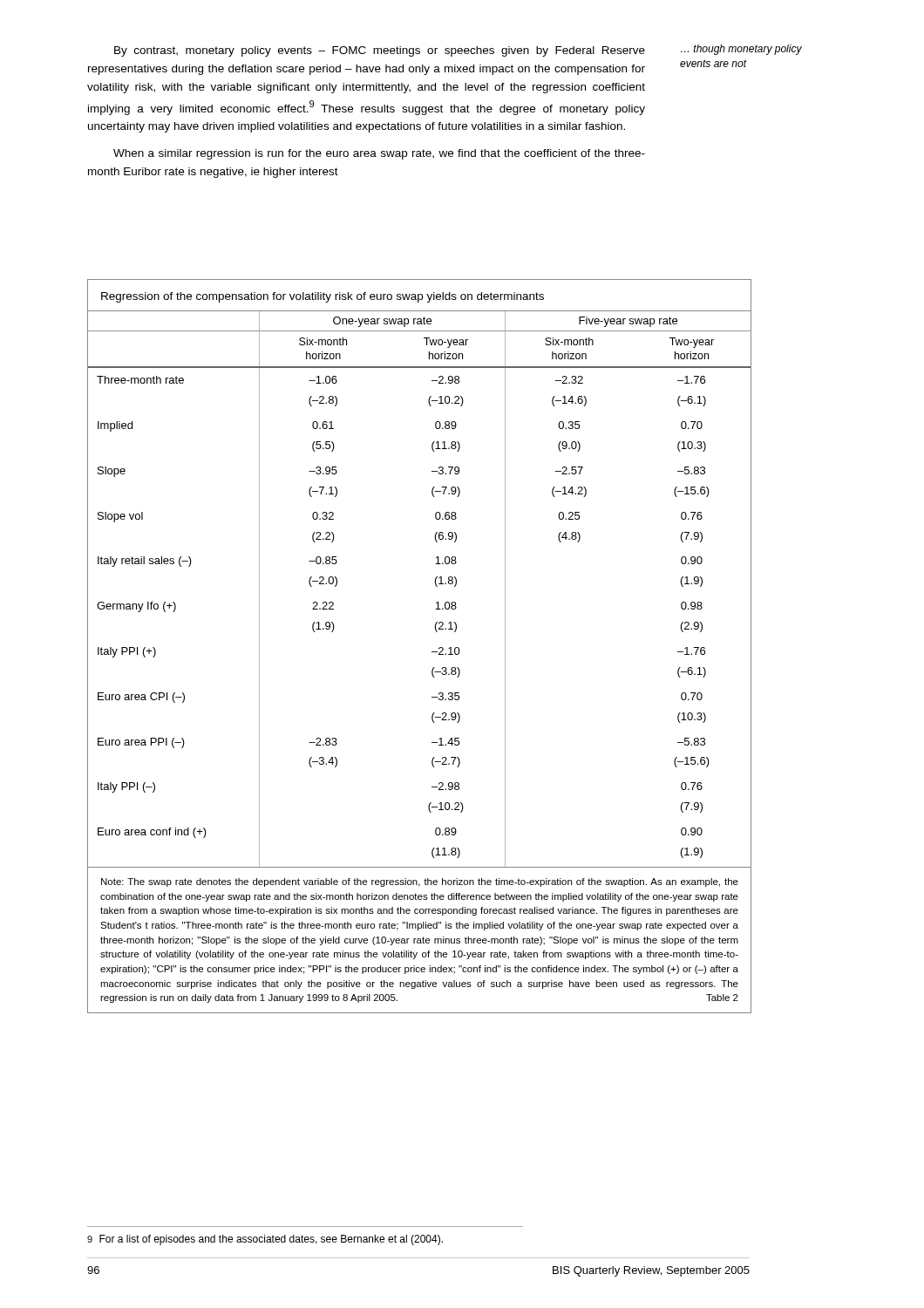This screenshot has height=1308, width=924.
Task: Navigate to the block starting "… though monetary policy events are not"
Action: click(x=741, y=56)
